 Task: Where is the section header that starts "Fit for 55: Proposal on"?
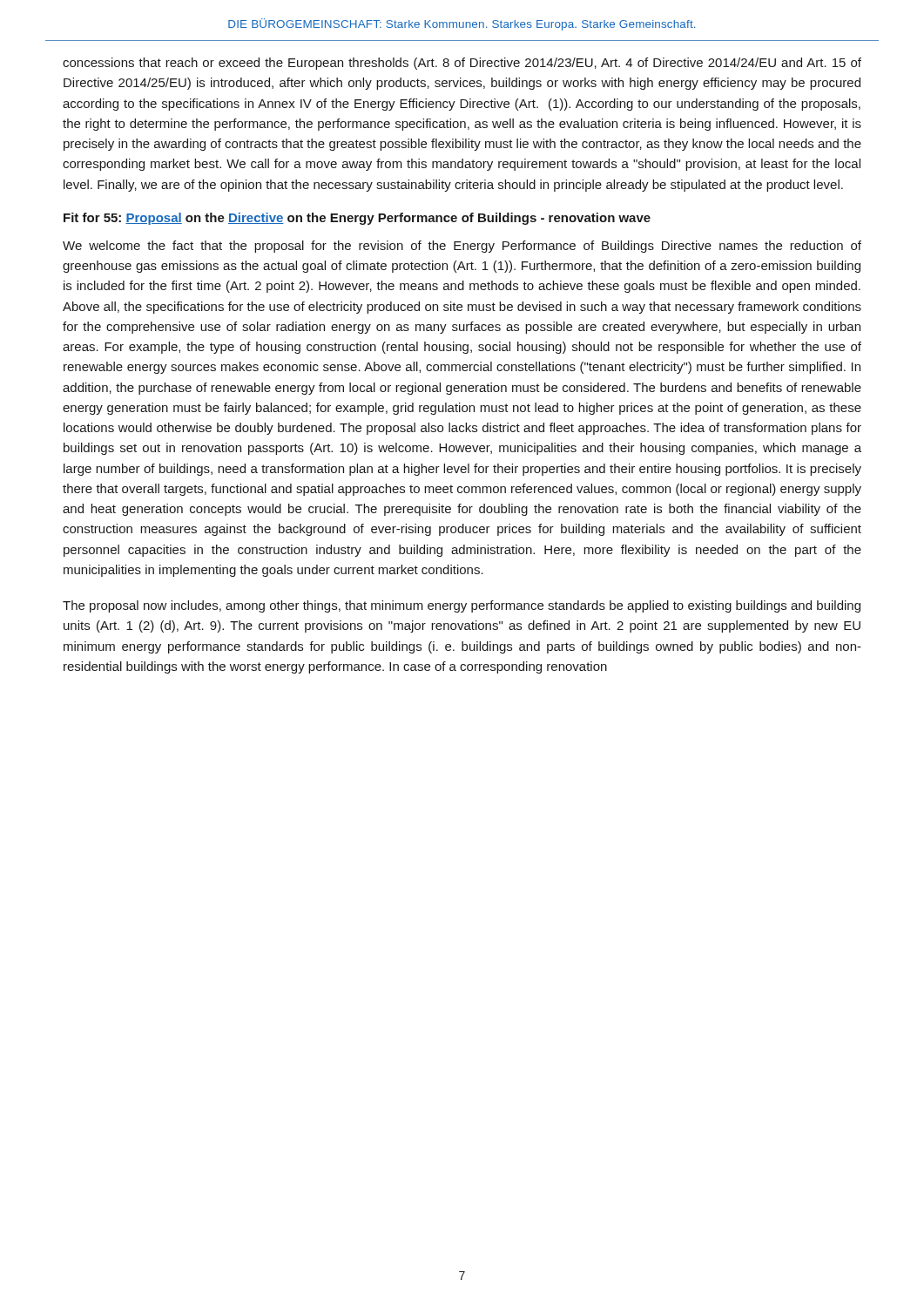tap(357, 217)
